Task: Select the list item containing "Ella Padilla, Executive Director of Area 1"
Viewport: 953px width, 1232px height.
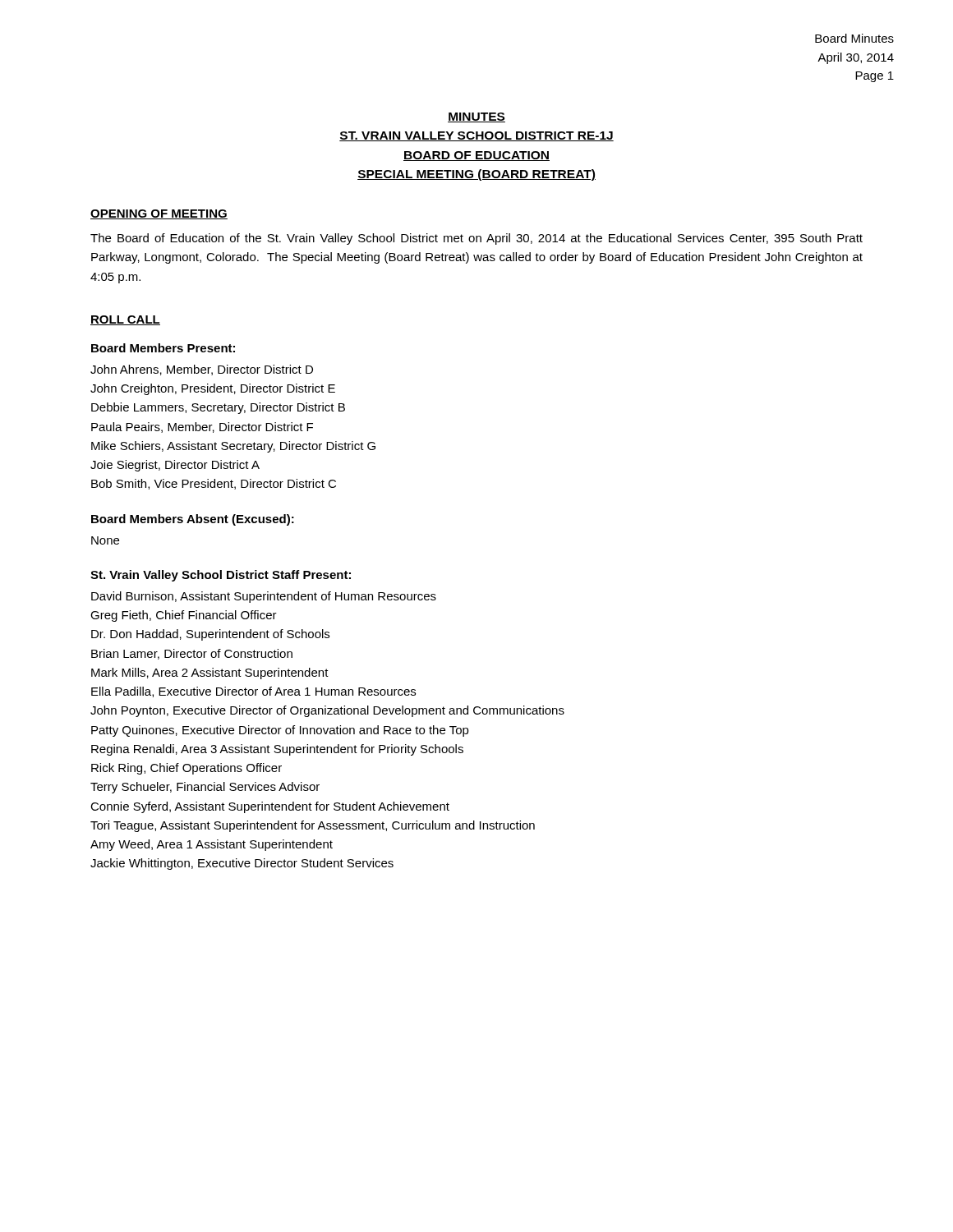Action: (253, 691)
